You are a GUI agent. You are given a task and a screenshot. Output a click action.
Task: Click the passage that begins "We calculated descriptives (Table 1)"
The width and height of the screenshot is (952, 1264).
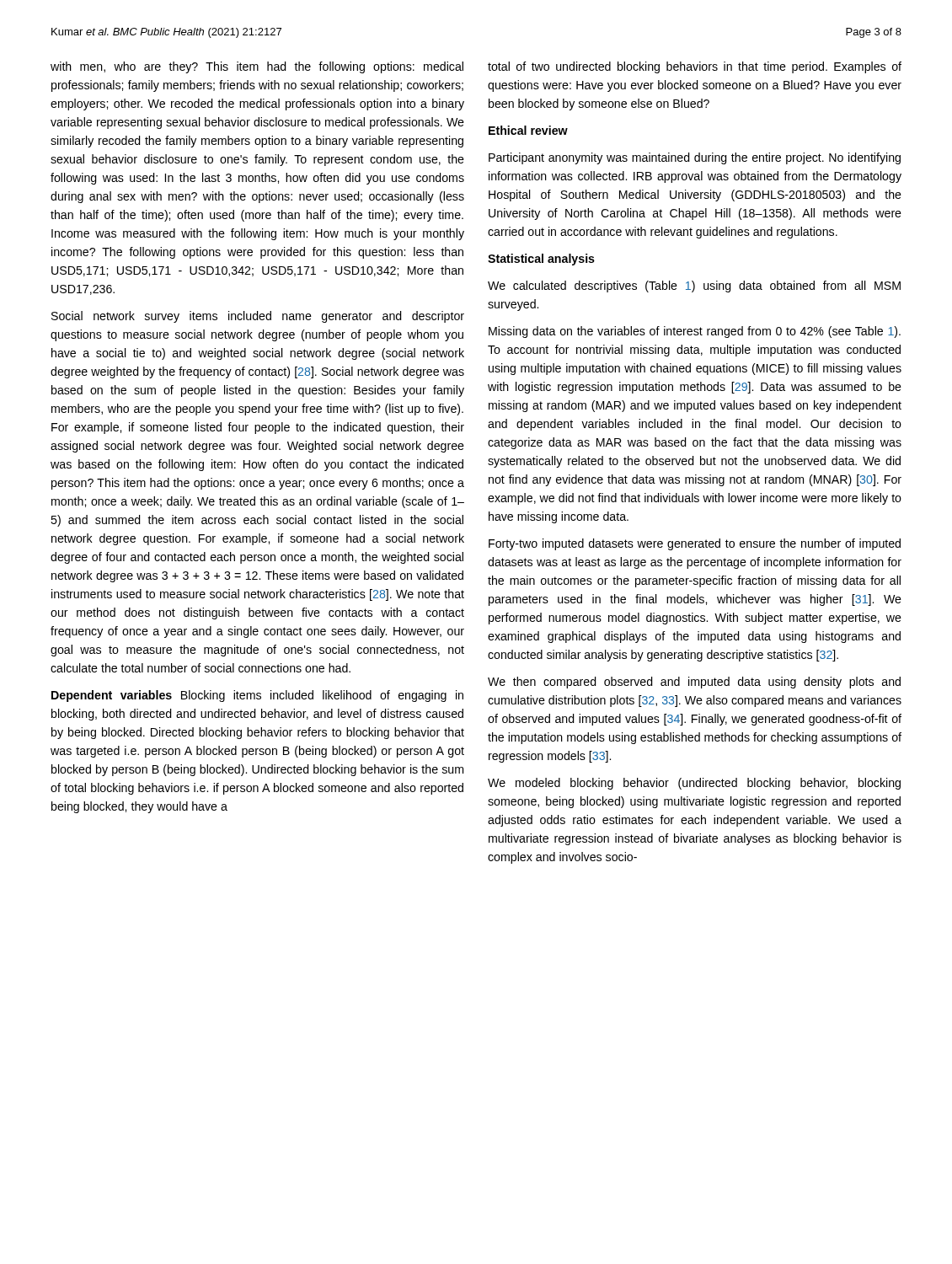695,295
